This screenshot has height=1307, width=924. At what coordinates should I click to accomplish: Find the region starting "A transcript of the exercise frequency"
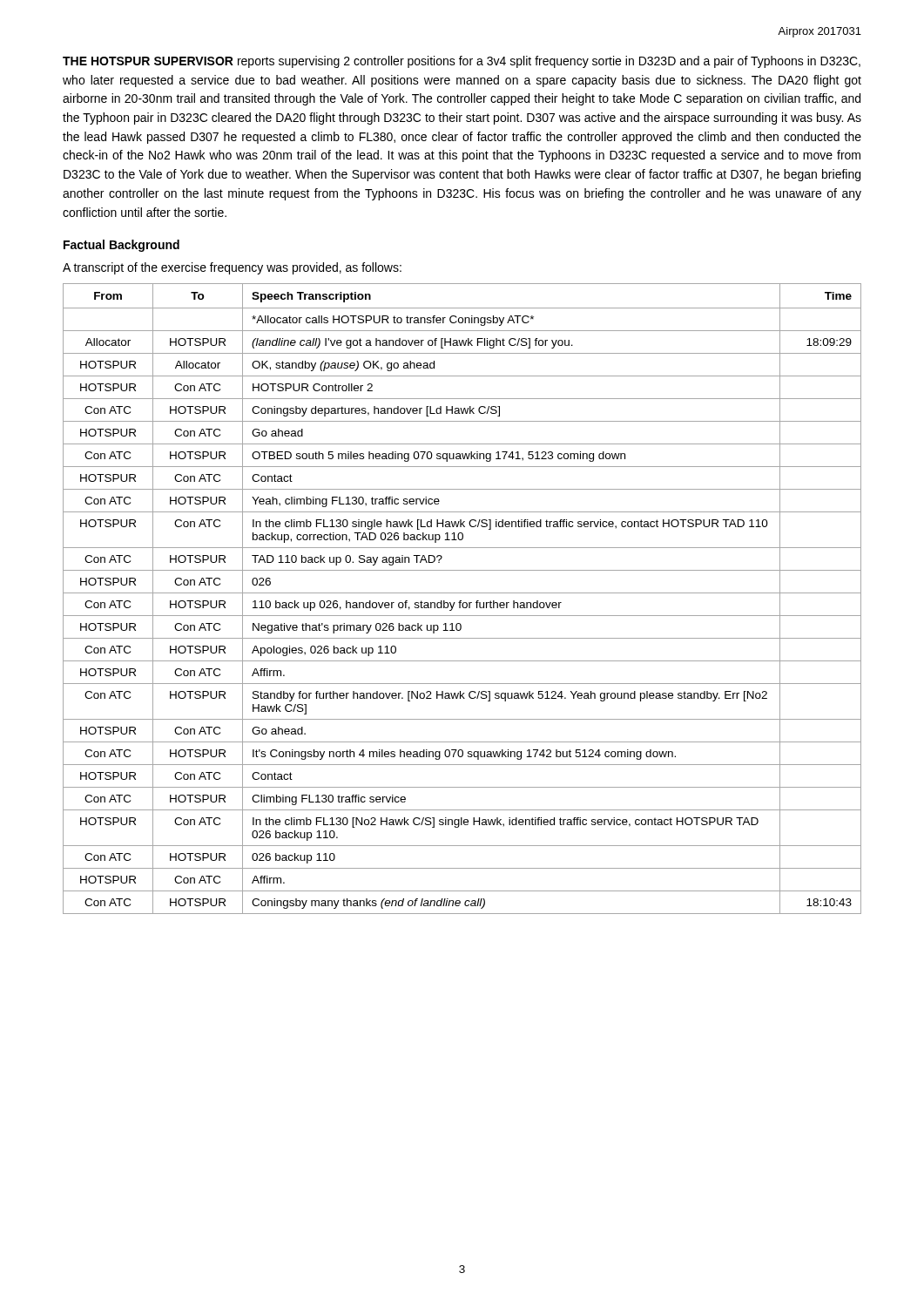pyautogui.click(x=232, y=268)
